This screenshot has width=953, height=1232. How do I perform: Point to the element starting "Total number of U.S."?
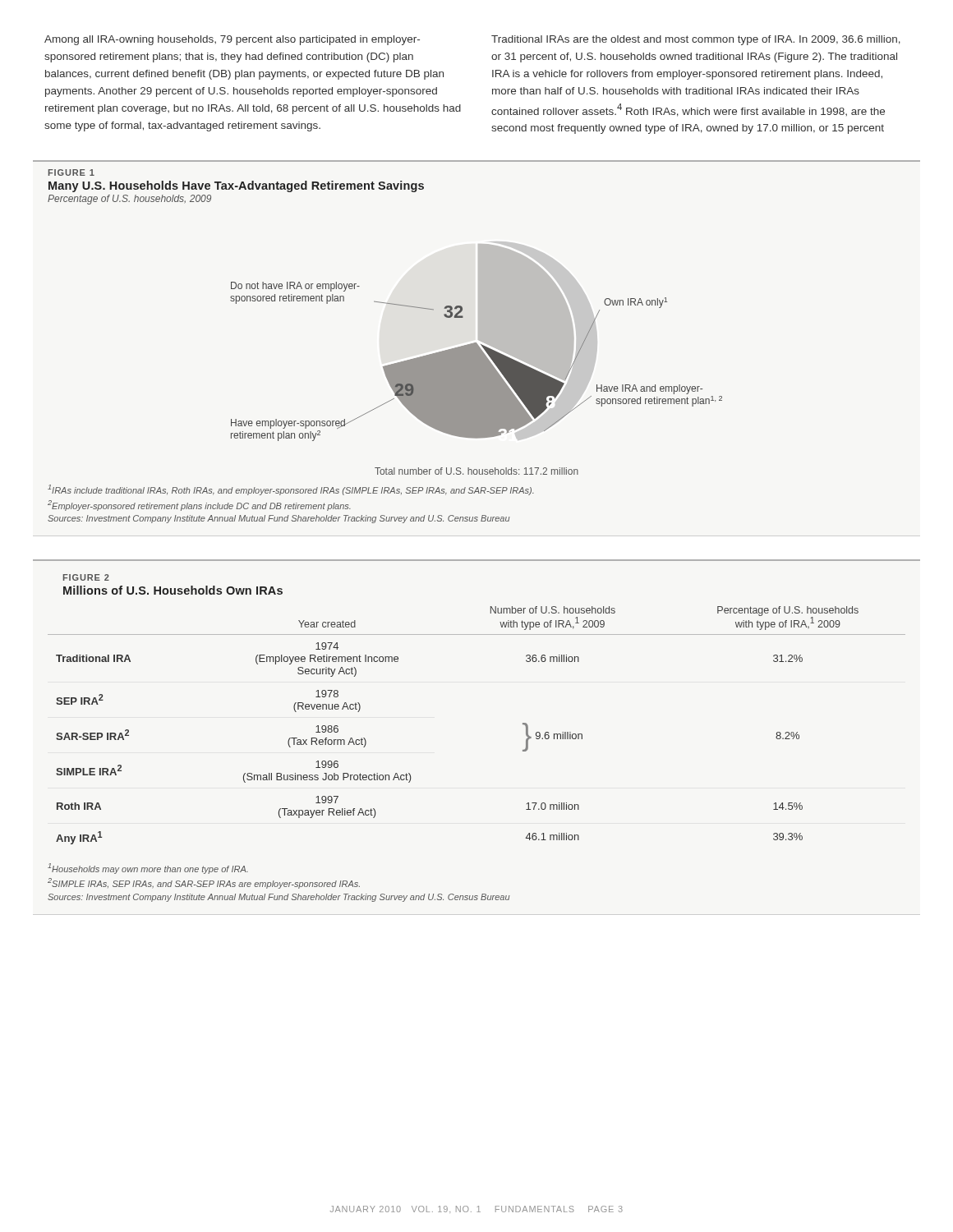(x=476, y=471)
